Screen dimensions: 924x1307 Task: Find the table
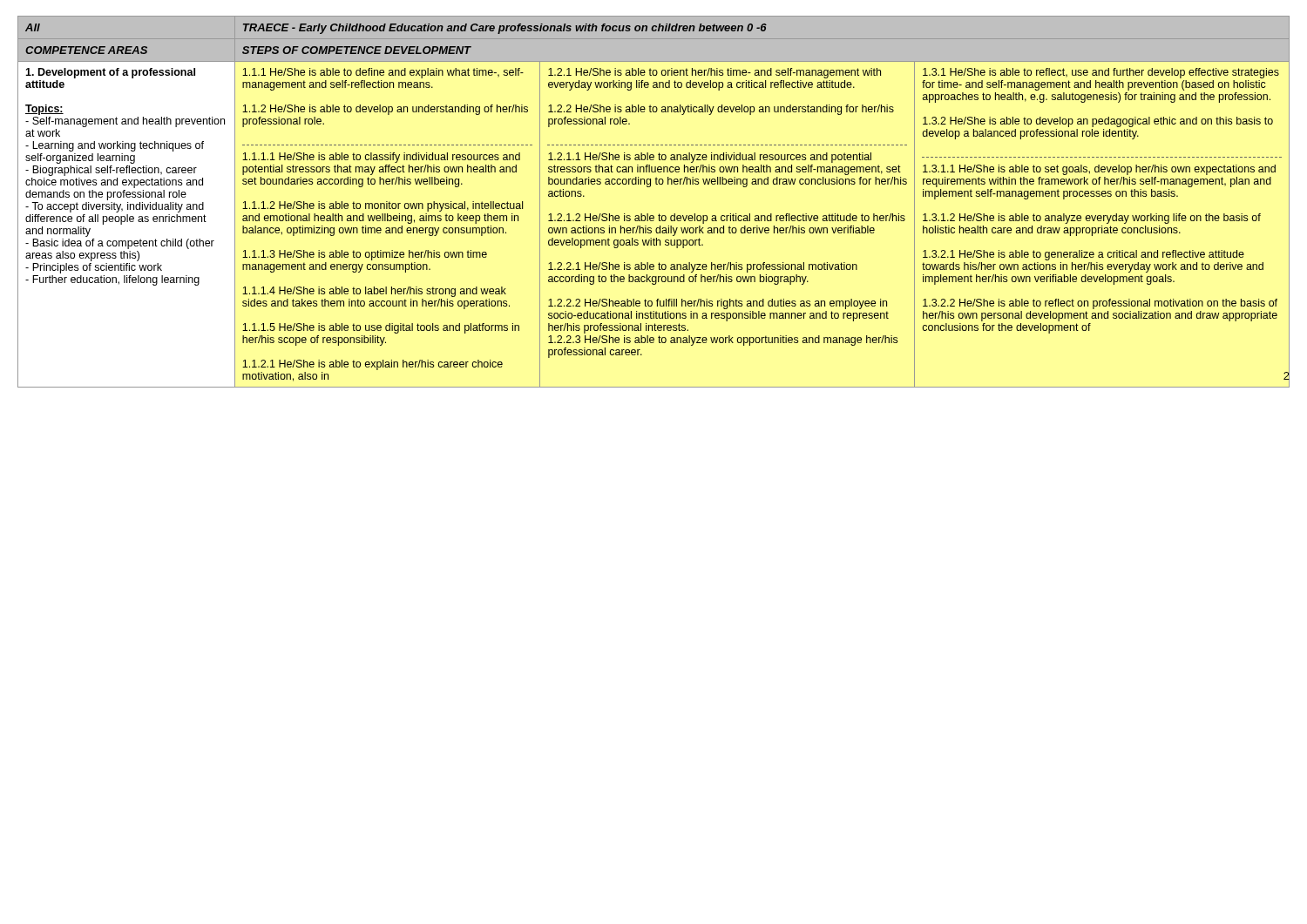(654, 202)
